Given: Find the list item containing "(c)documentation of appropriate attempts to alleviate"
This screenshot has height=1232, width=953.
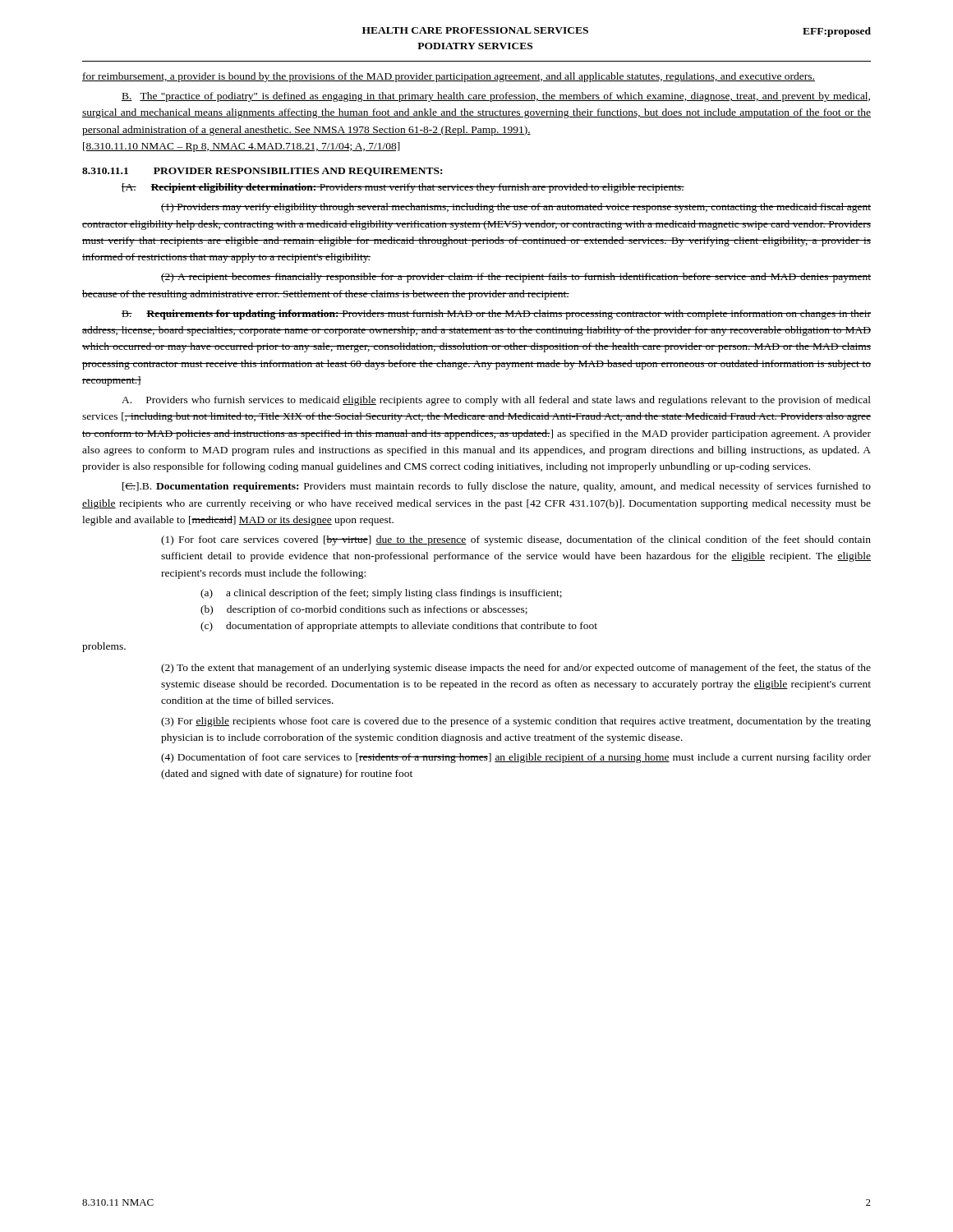Looking at the screenshot, I should pyautogui.click(x=399, y=626).
